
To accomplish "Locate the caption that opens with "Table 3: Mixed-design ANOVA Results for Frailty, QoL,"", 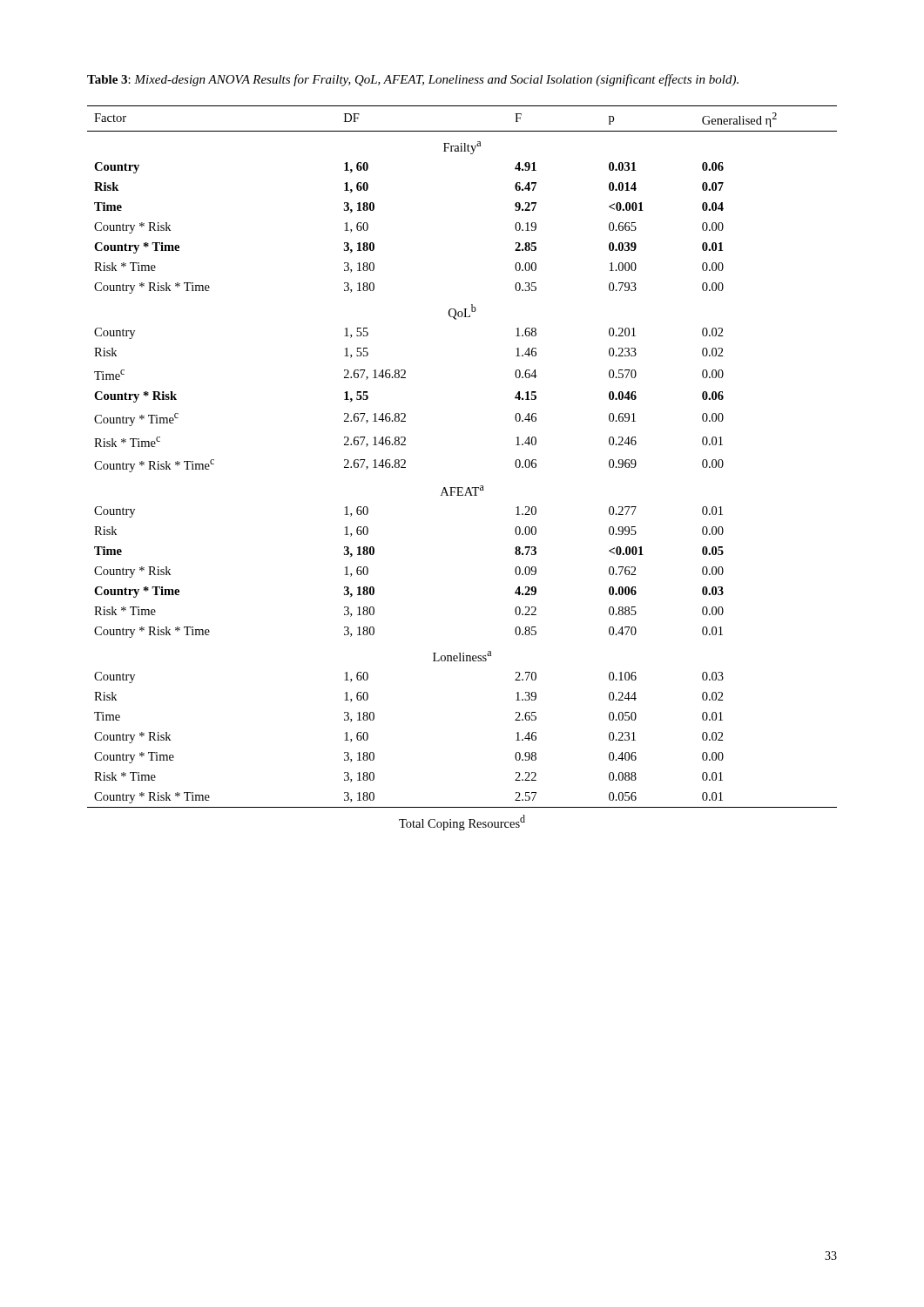I will point(413,79).
